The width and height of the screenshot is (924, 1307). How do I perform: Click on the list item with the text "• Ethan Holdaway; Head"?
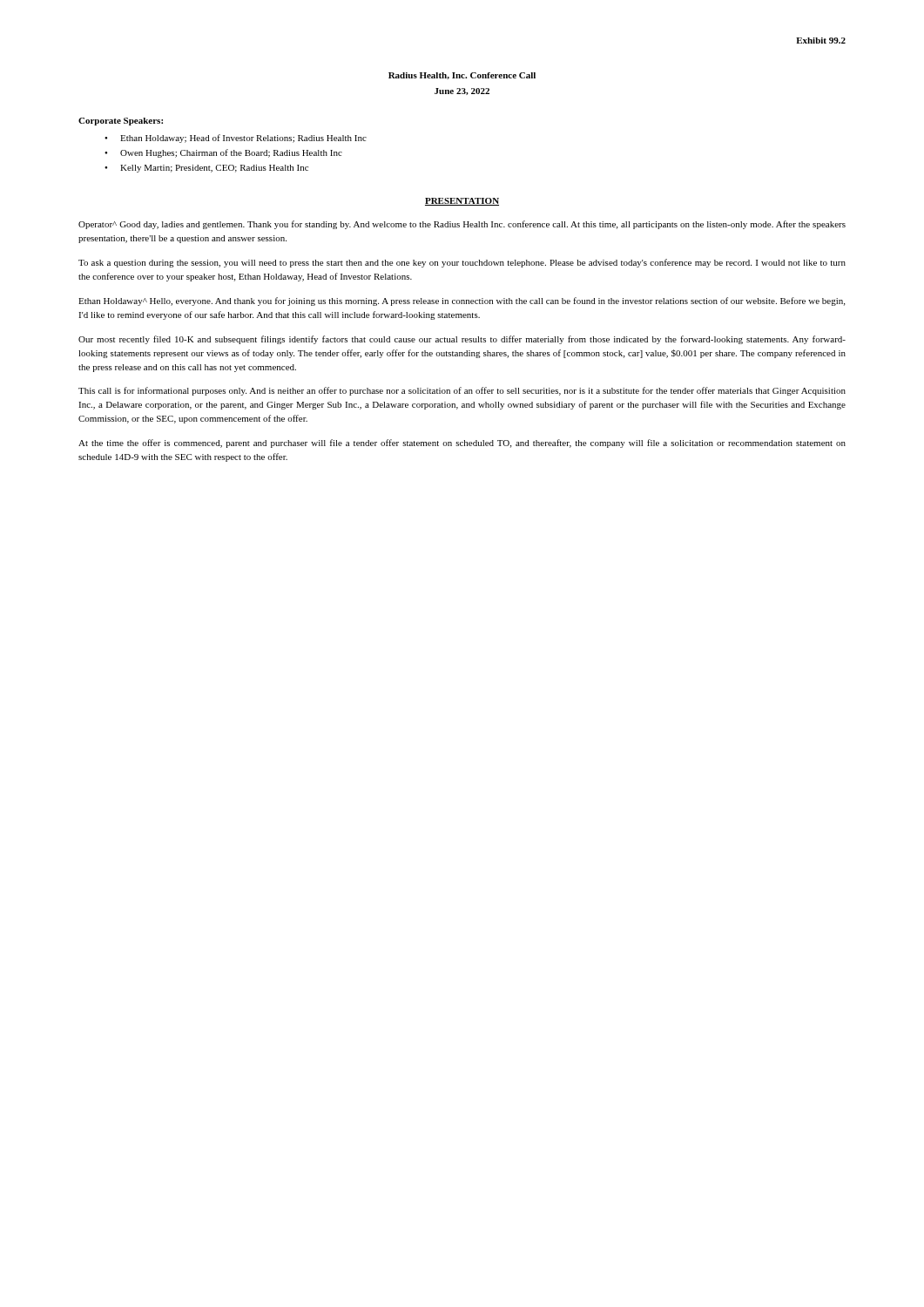[236, 138]
